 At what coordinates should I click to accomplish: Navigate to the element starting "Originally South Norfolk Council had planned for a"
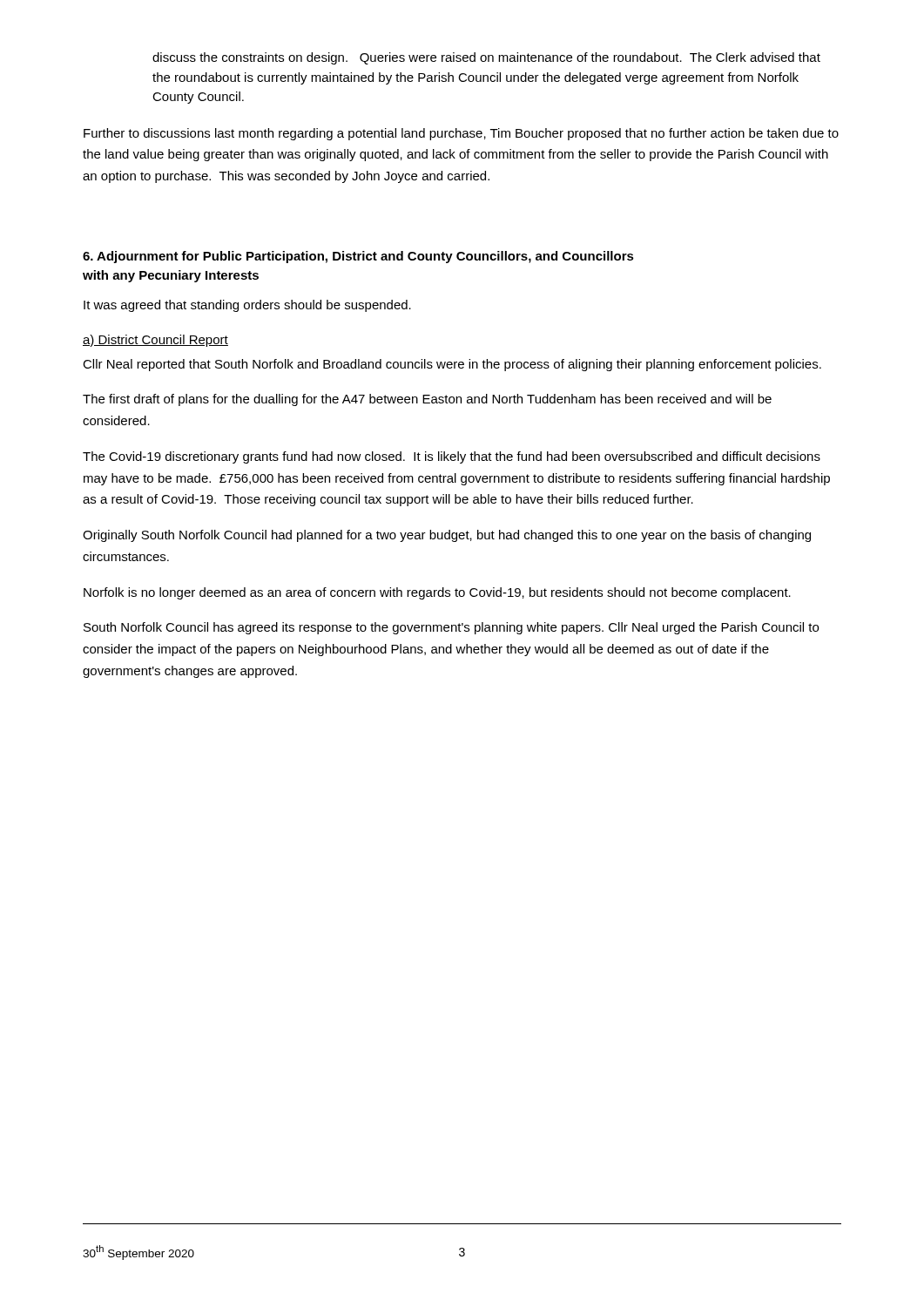pyautogui.click(x=447, y=545)
